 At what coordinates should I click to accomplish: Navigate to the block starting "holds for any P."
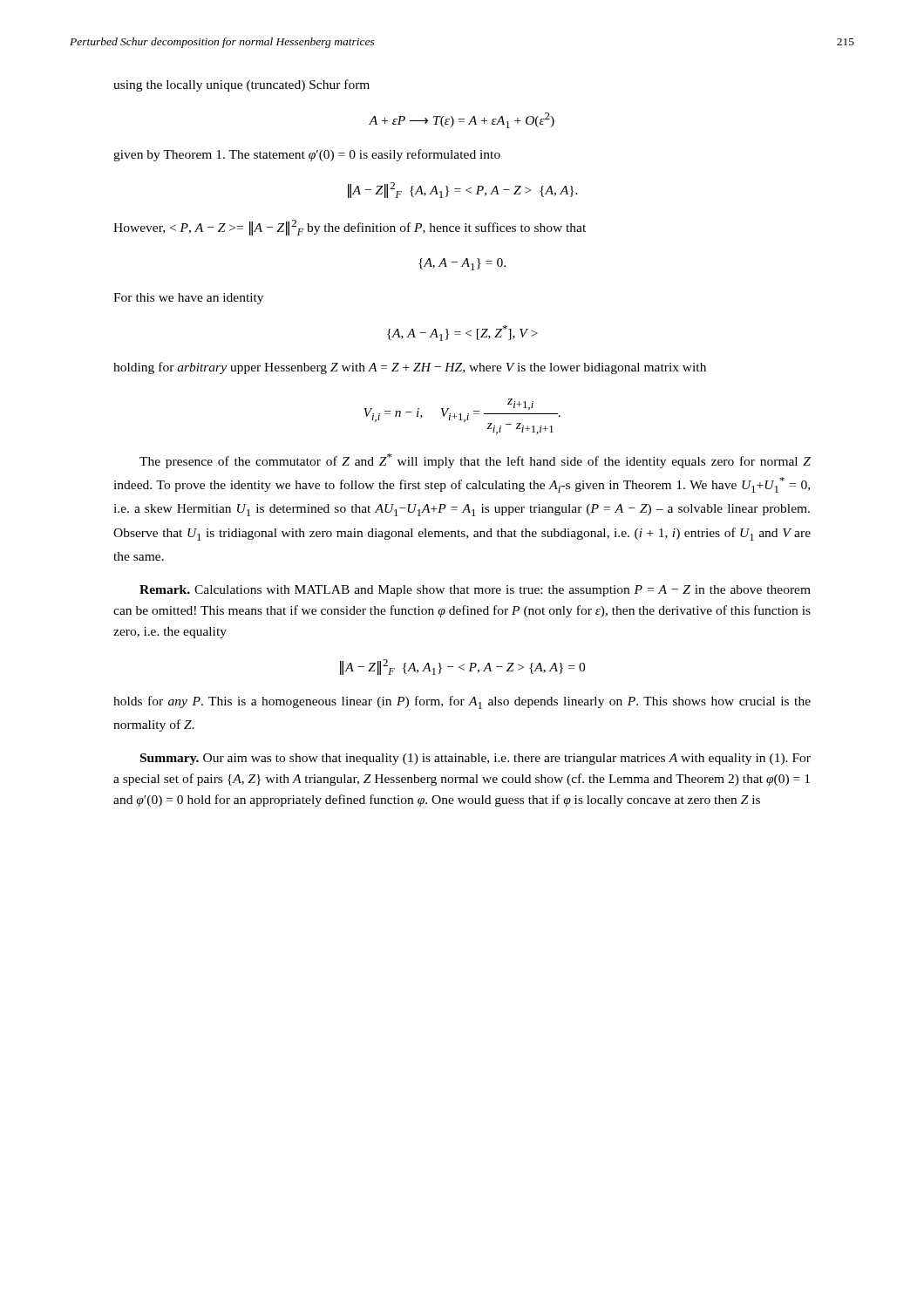[462, 712]
